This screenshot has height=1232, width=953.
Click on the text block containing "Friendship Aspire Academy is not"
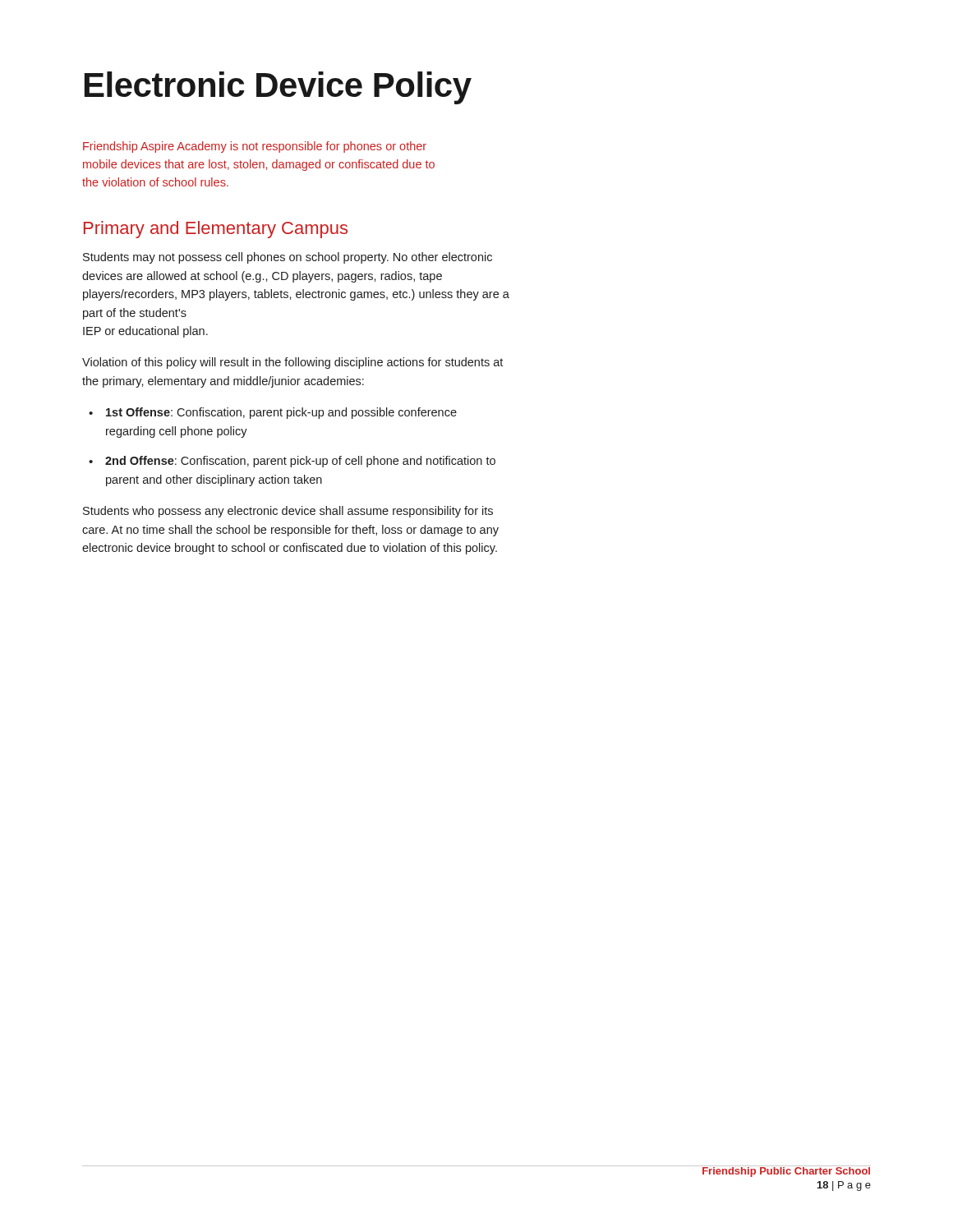point(259,164)
